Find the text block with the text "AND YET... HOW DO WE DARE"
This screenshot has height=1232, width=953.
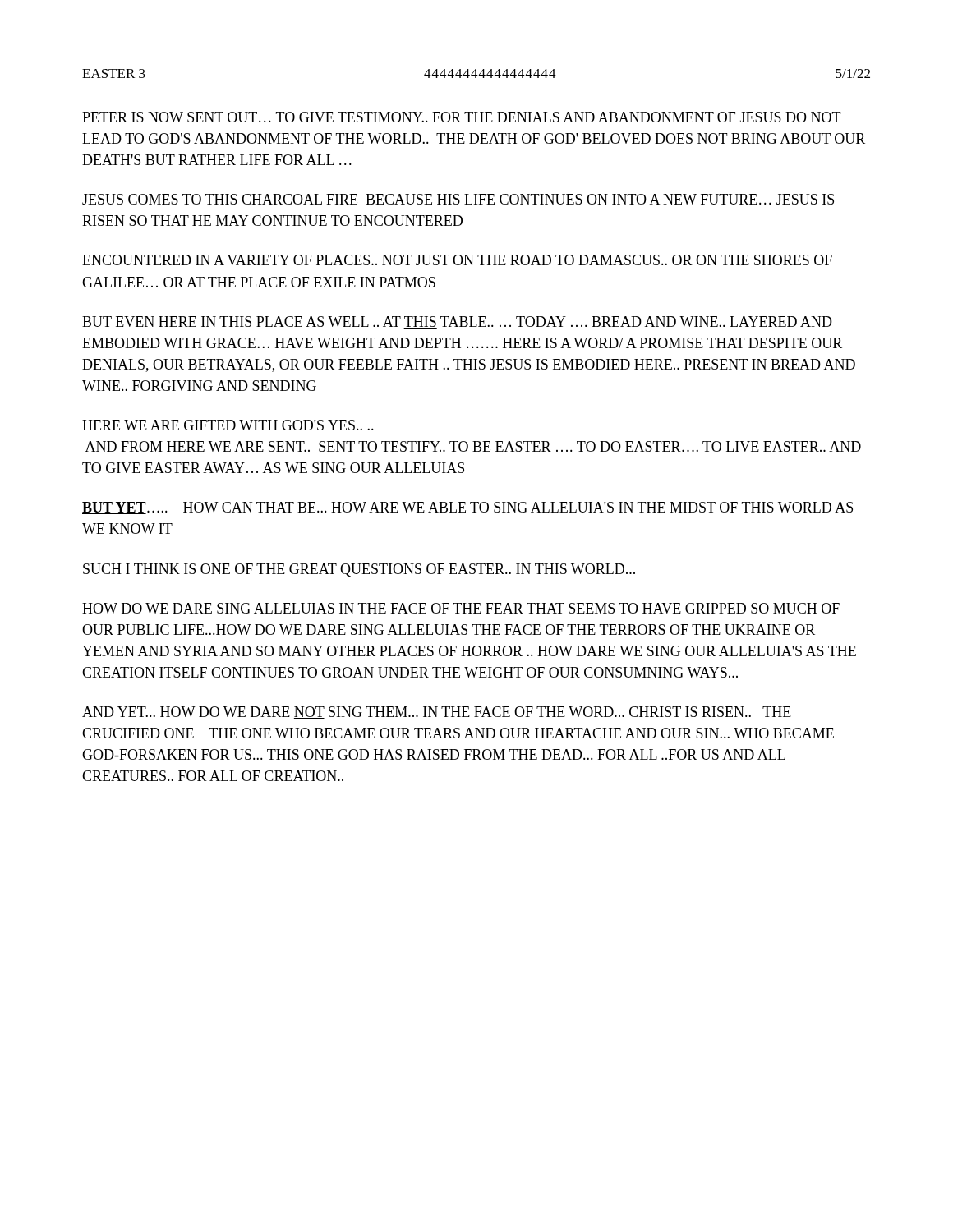click(x=458, y=744)
